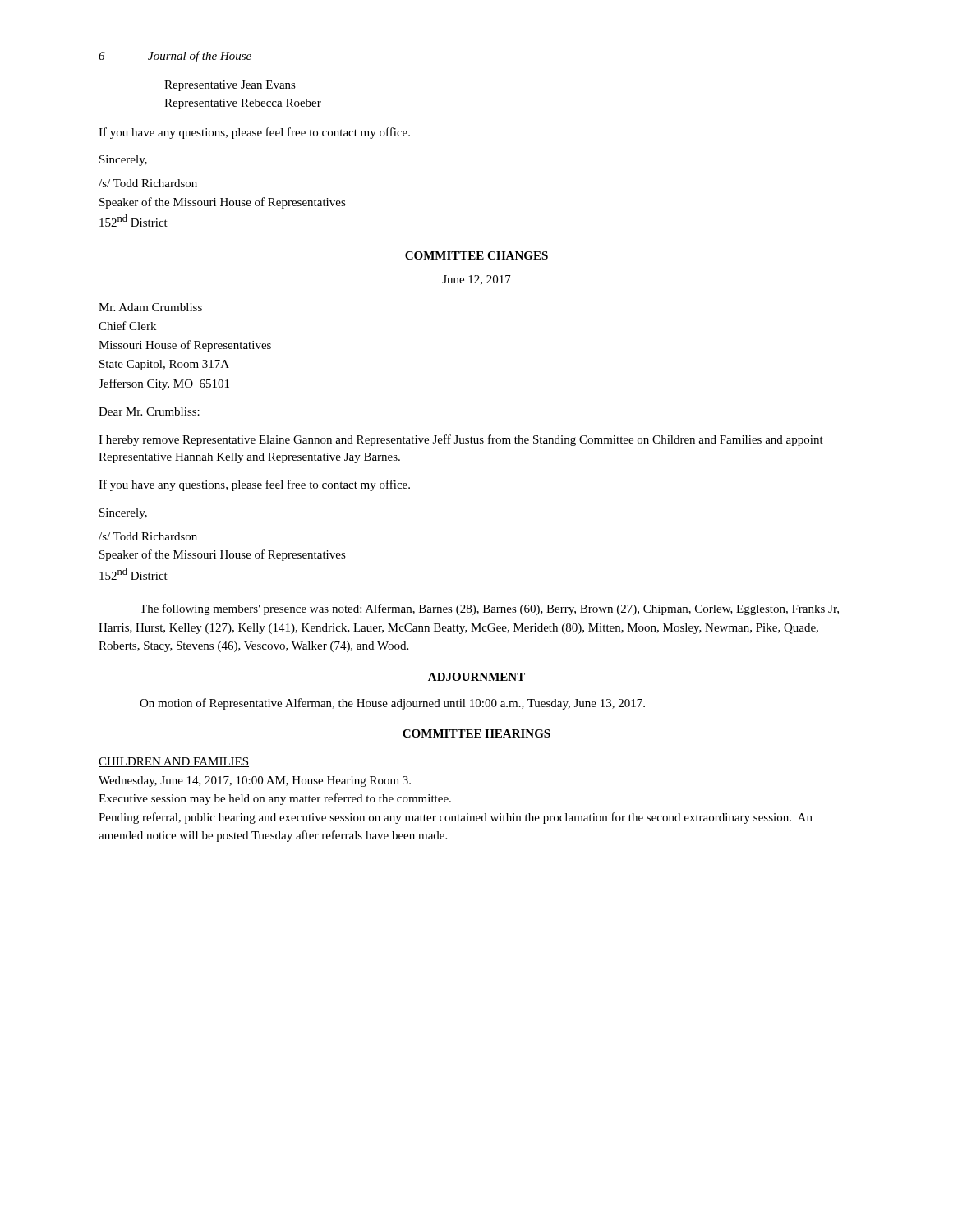
Task: Where is the passage that starts "Mr. Adam Crumbliss Chief Clerk Missouri House of"?
Action: 185,345
